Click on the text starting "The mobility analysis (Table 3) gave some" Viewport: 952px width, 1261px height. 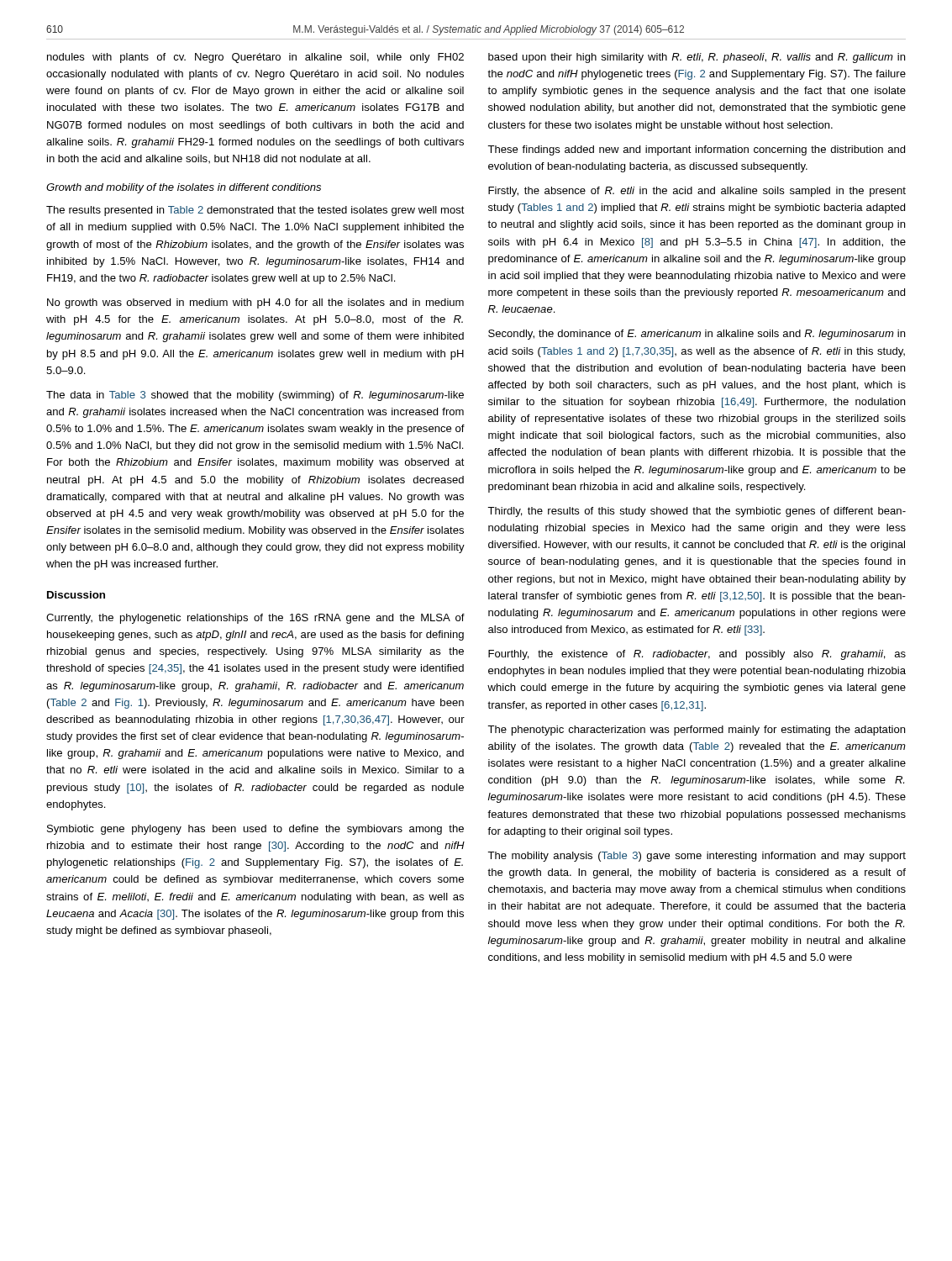[697, 906]
